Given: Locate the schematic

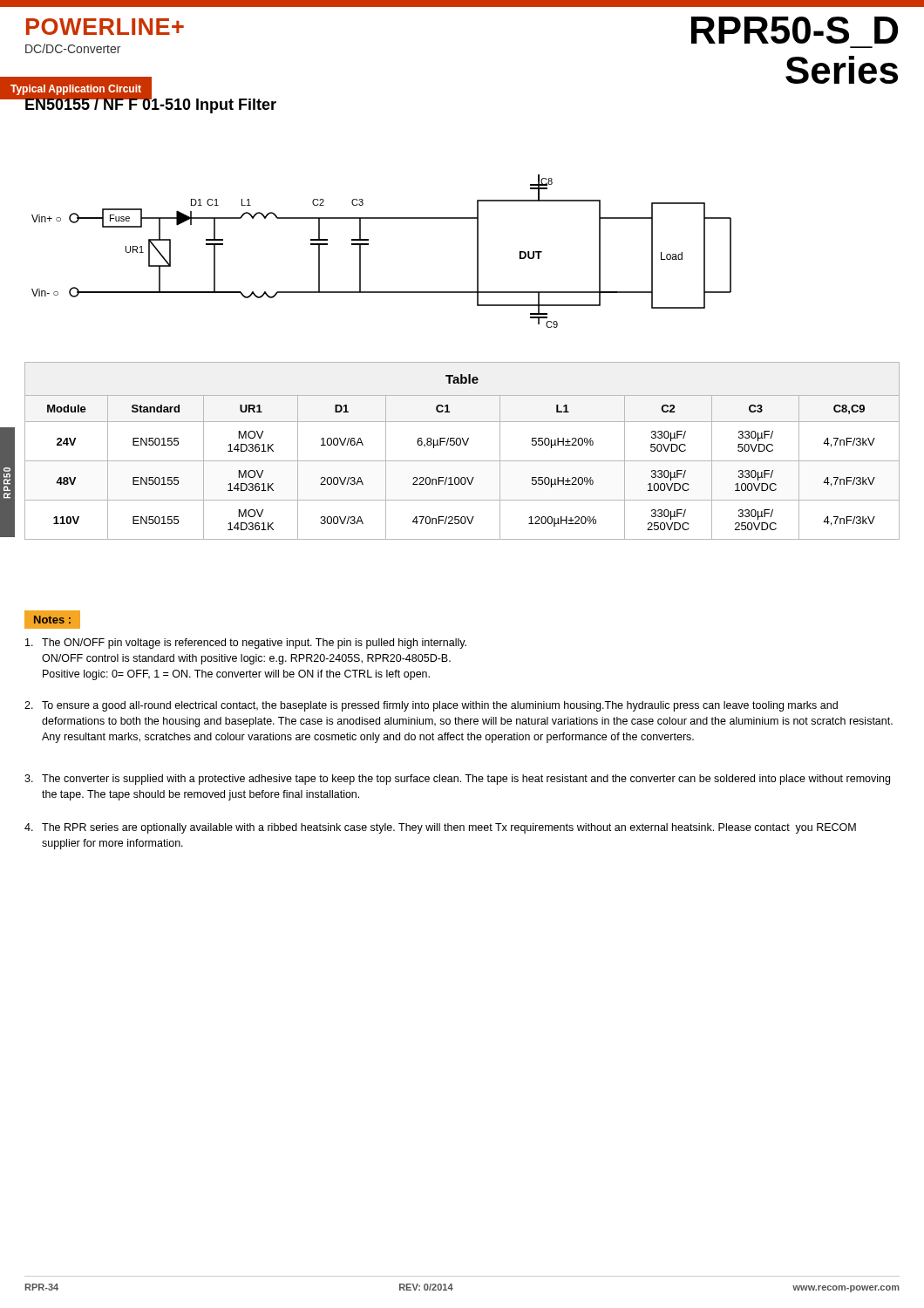Looking at the screenshot, I should click(462, 227).
